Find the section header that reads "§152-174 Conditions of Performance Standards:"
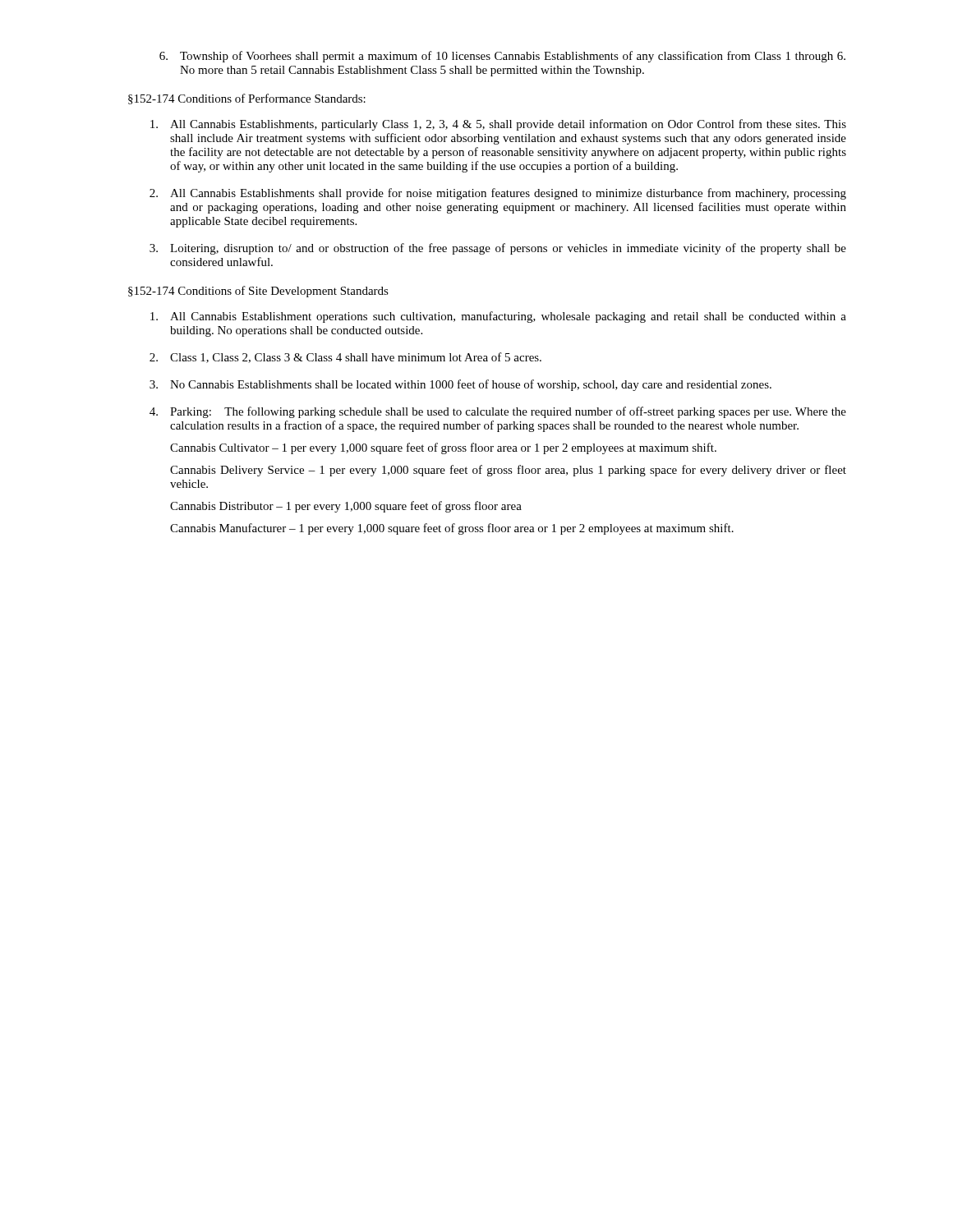This screenshot has height=1232, width=953. 247,99
